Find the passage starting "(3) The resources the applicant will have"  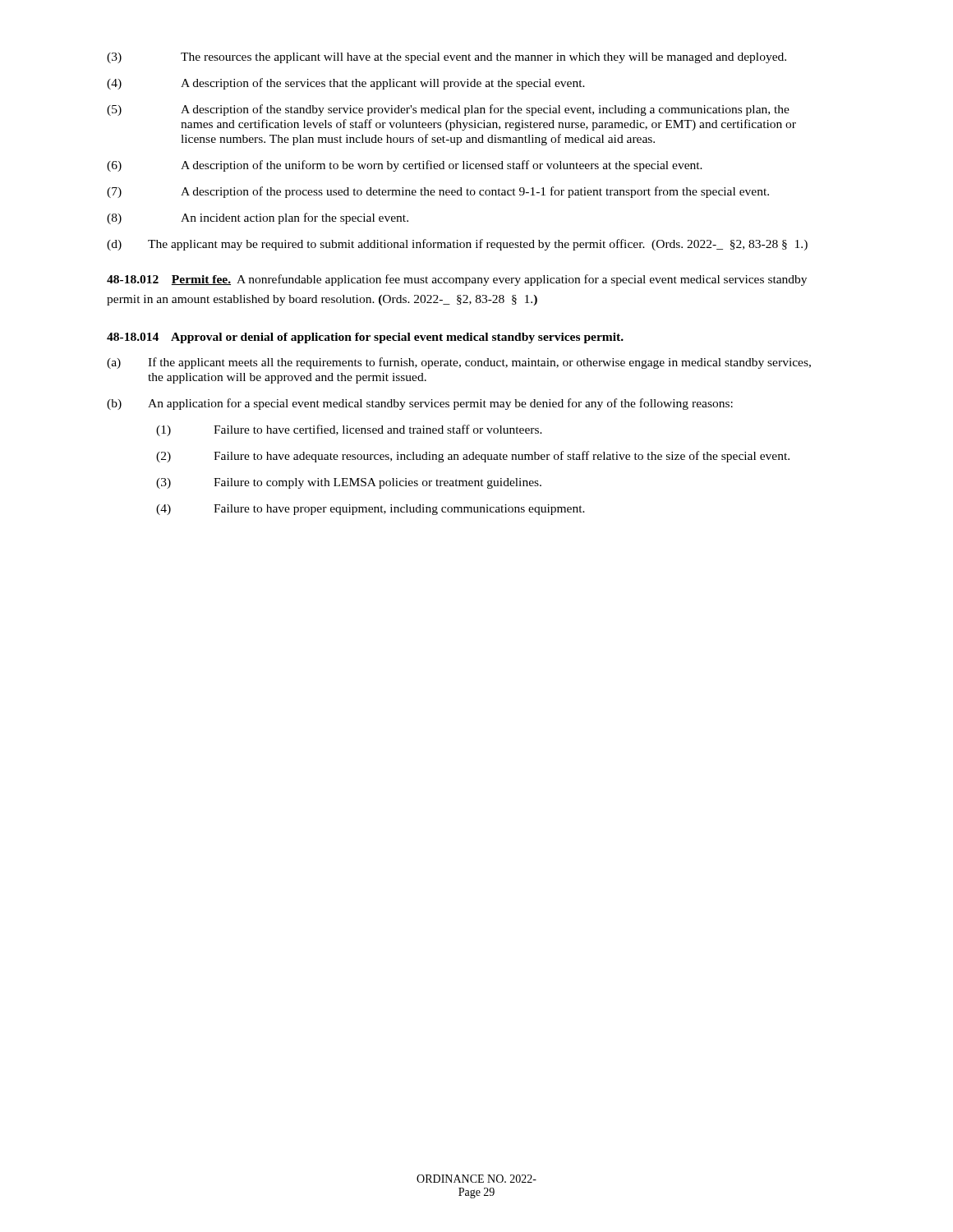(x=460, y=57)
